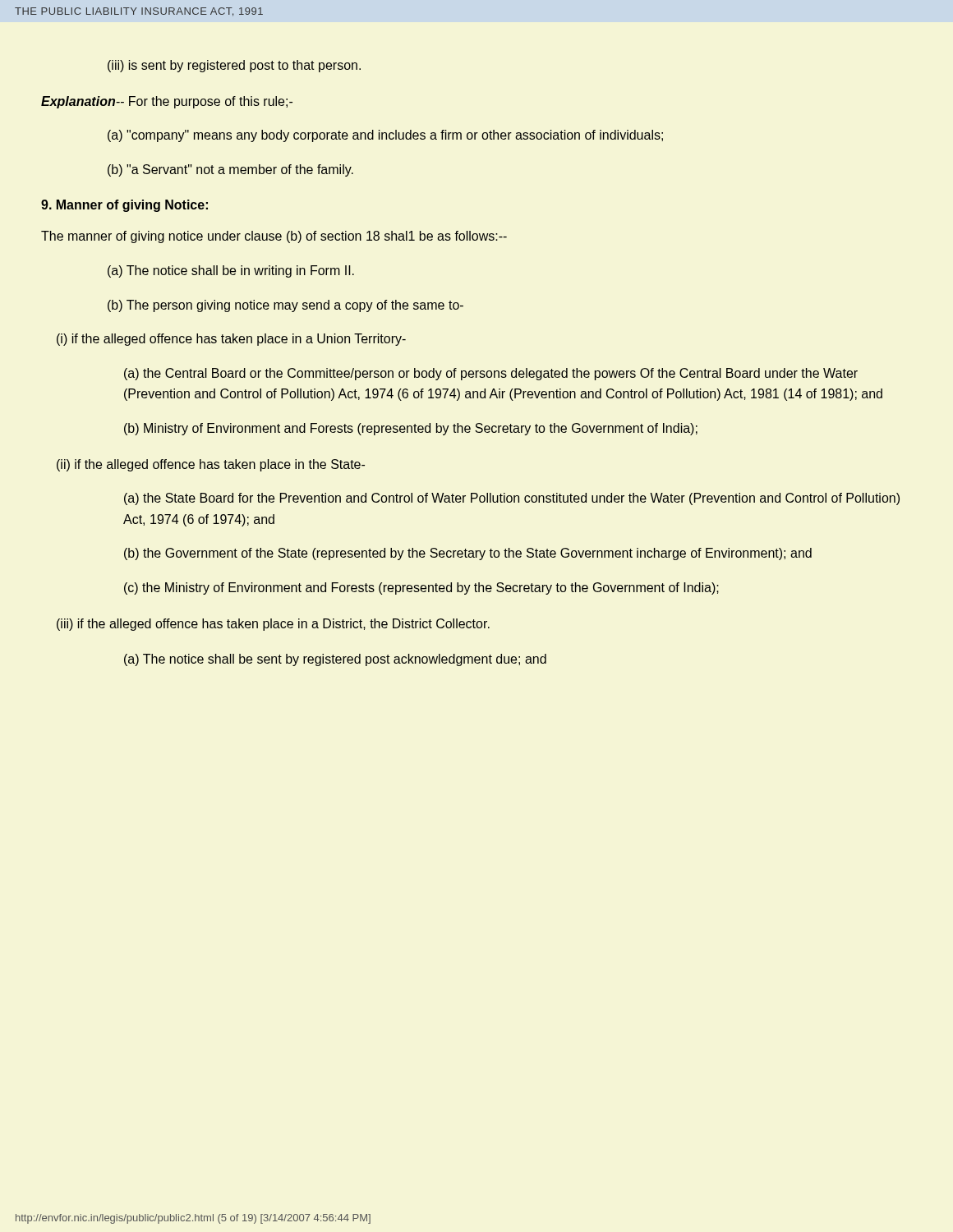Select the section header containing "9. Manner of giving"
The width and height of the screenshot is (953, 1232).
(125, 205)
